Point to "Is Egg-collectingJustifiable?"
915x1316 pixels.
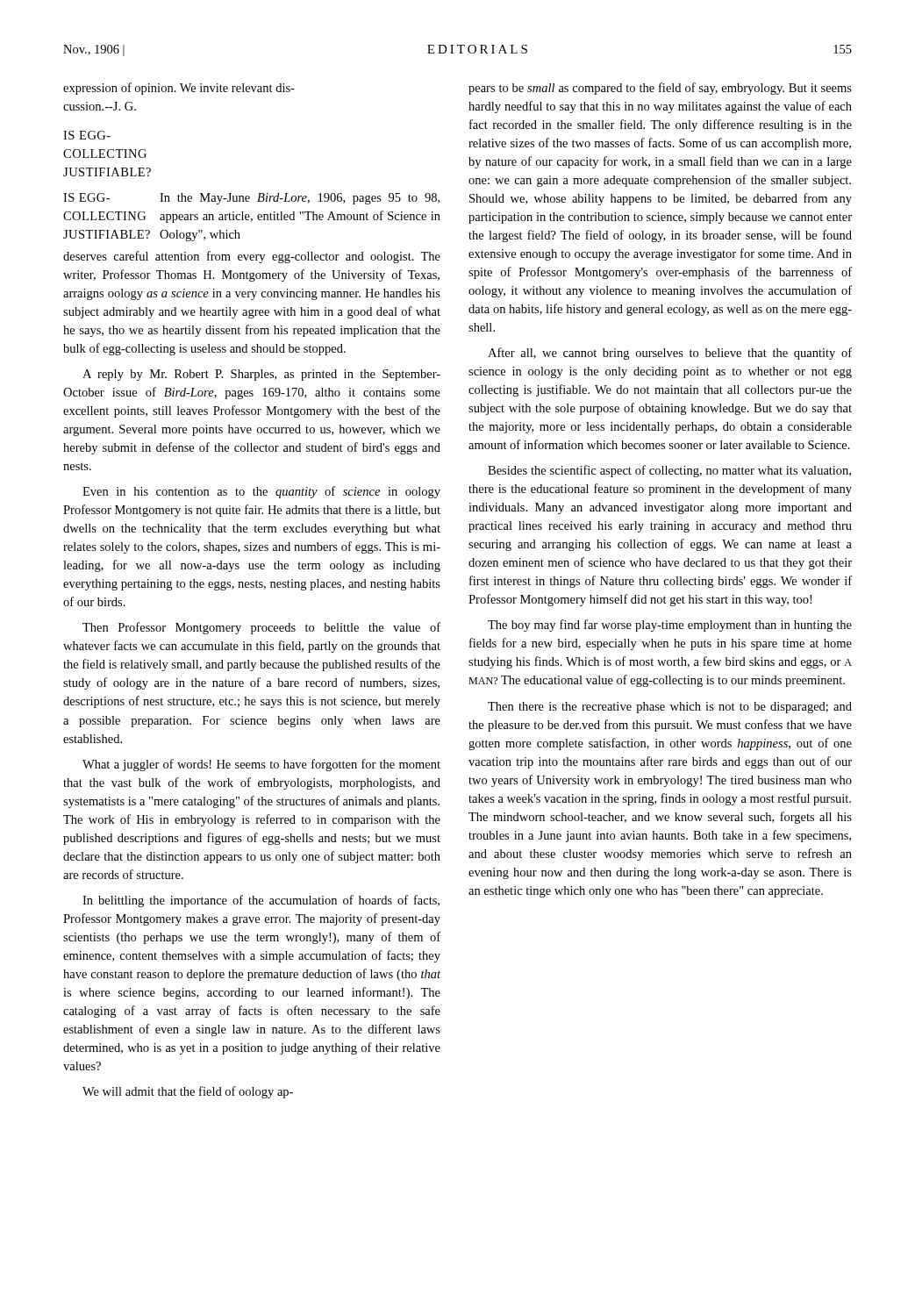(x=107, y=154)
